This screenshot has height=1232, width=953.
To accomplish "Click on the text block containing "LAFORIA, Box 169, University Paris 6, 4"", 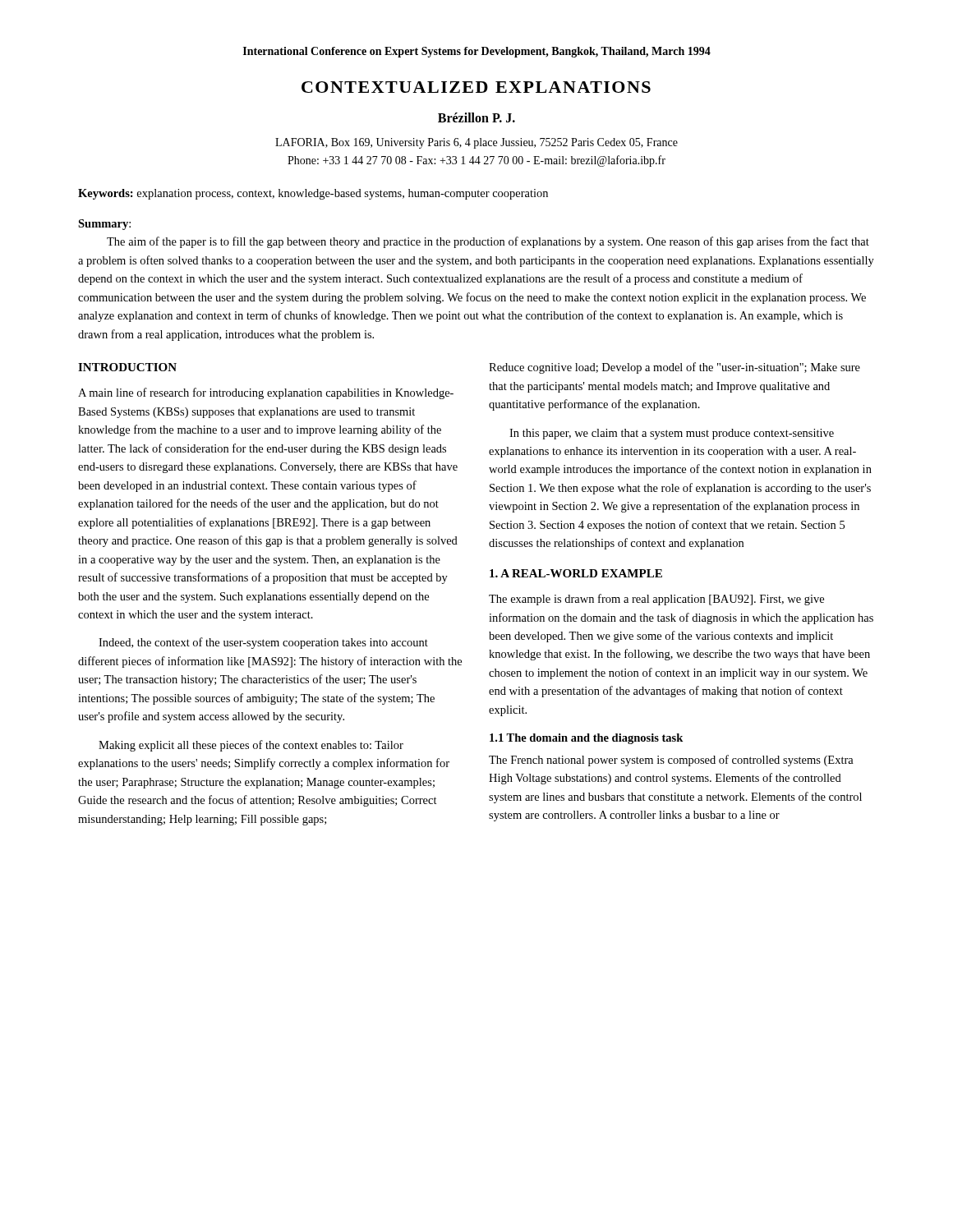I will pos(476,151).
